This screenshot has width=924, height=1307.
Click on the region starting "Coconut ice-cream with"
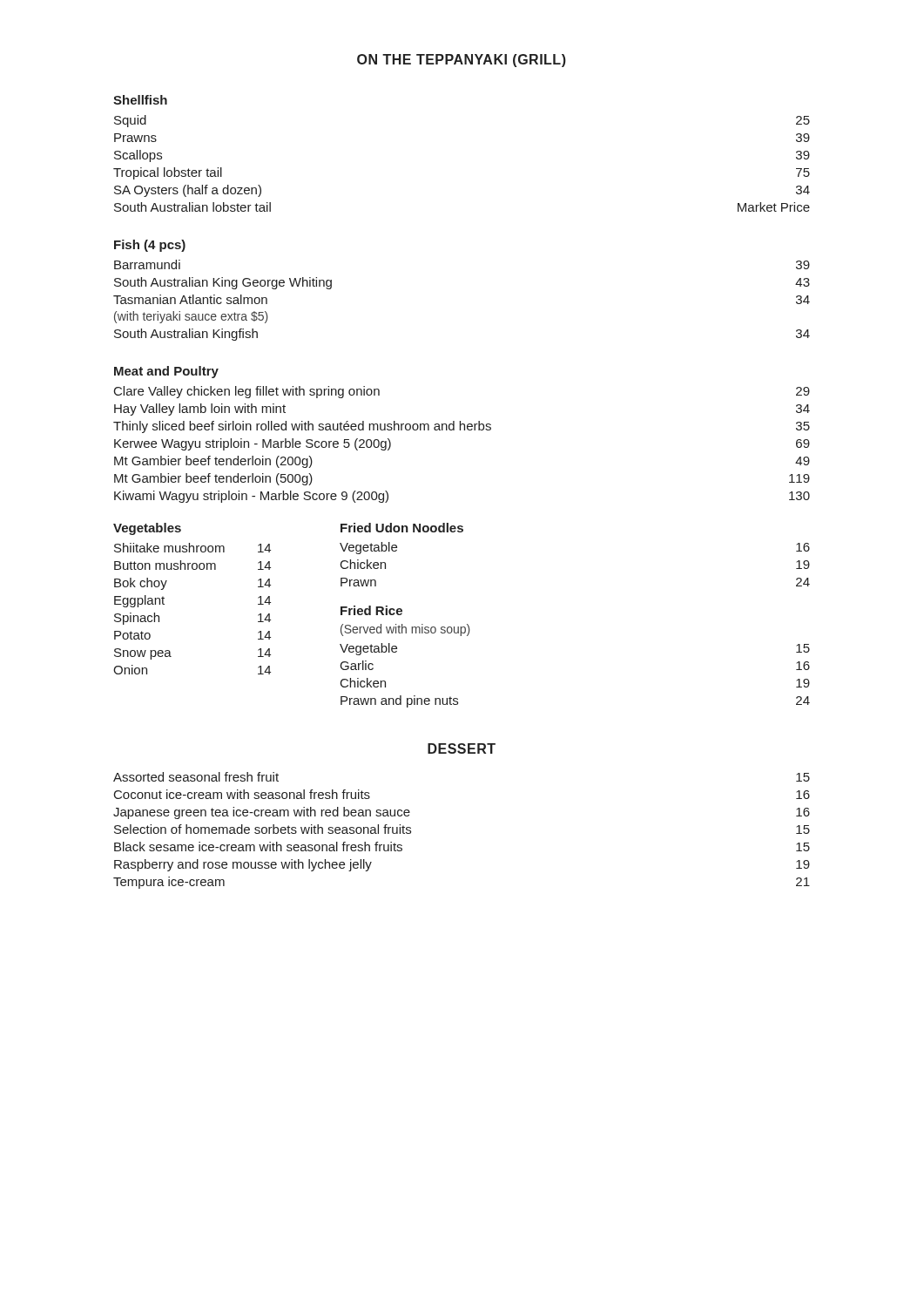point(243,794)
